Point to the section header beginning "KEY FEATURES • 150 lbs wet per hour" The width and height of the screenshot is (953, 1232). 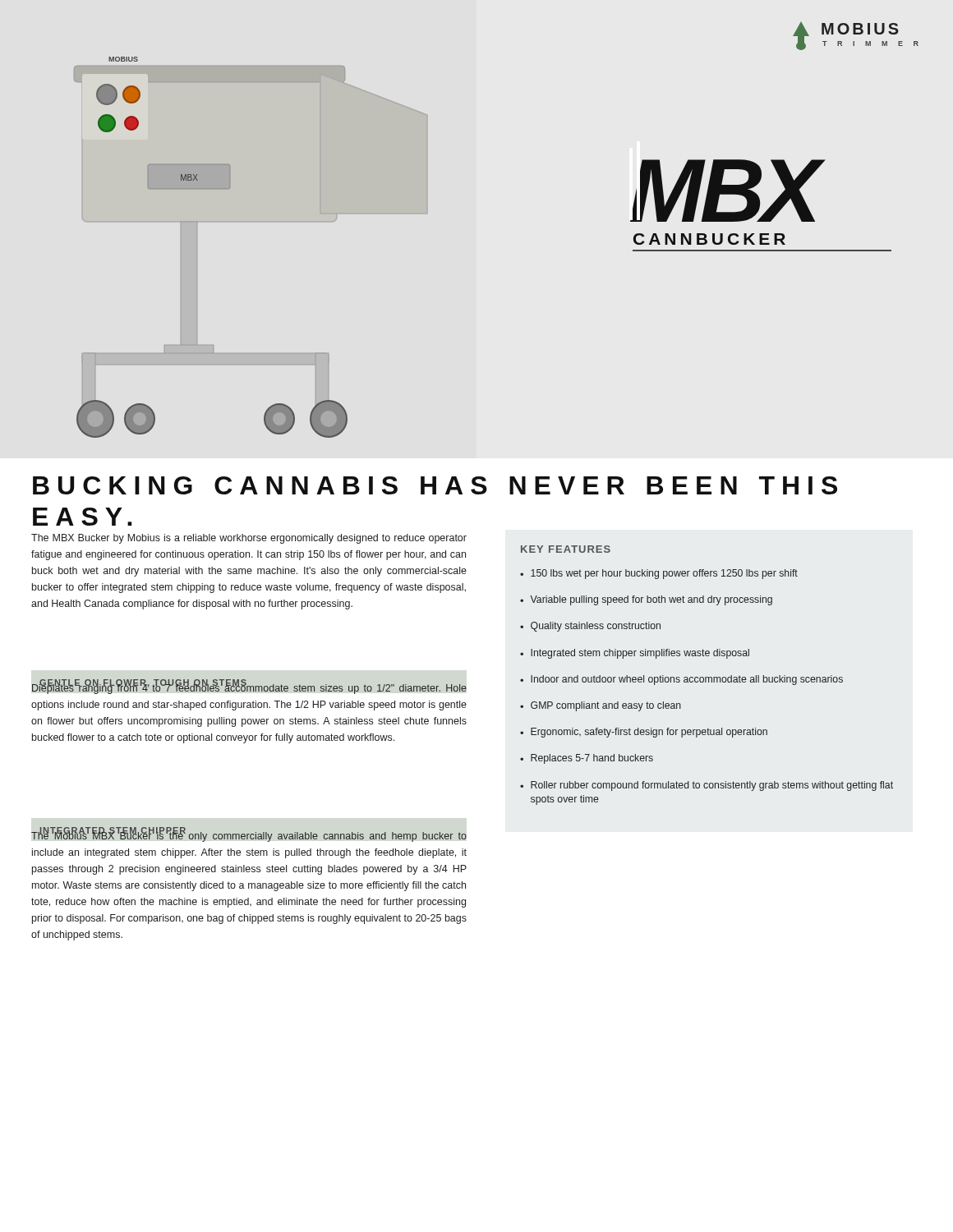click(x=709, y=681)
